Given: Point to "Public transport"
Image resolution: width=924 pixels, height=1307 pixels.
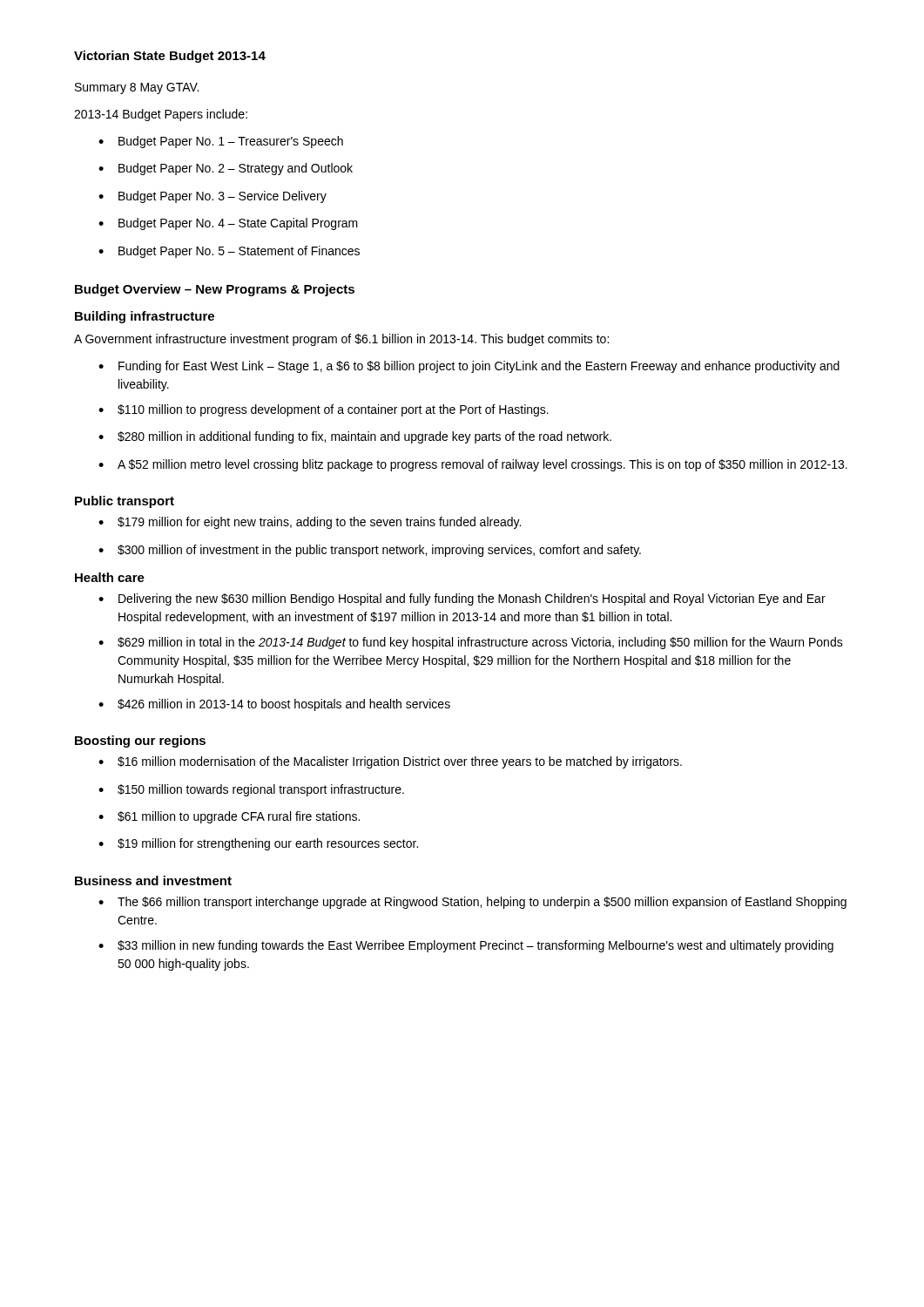Looking at the screenshot, I should tap(124, 501).
